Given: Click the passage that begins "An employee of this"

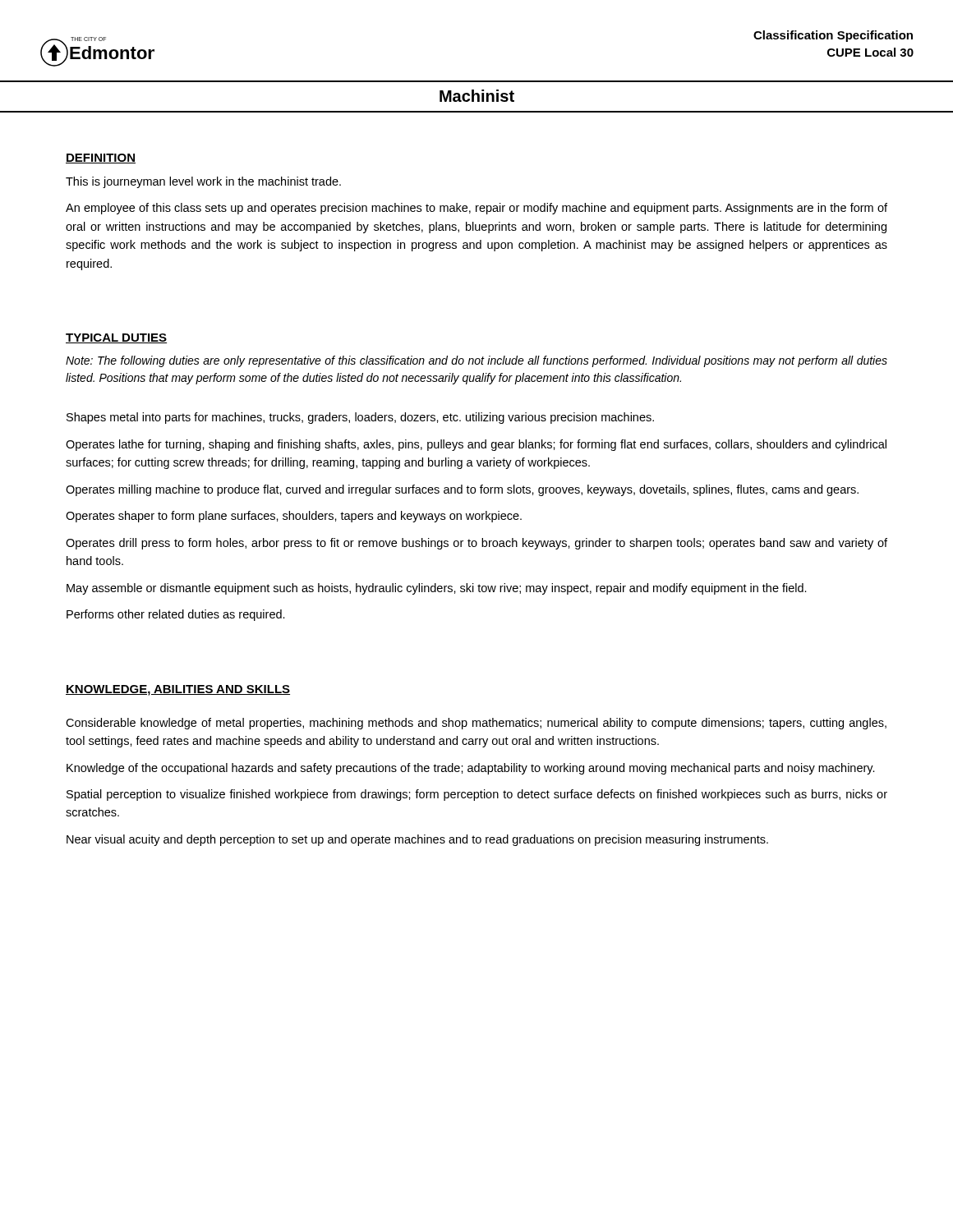Looking at the screenshot, I should 476,236.
